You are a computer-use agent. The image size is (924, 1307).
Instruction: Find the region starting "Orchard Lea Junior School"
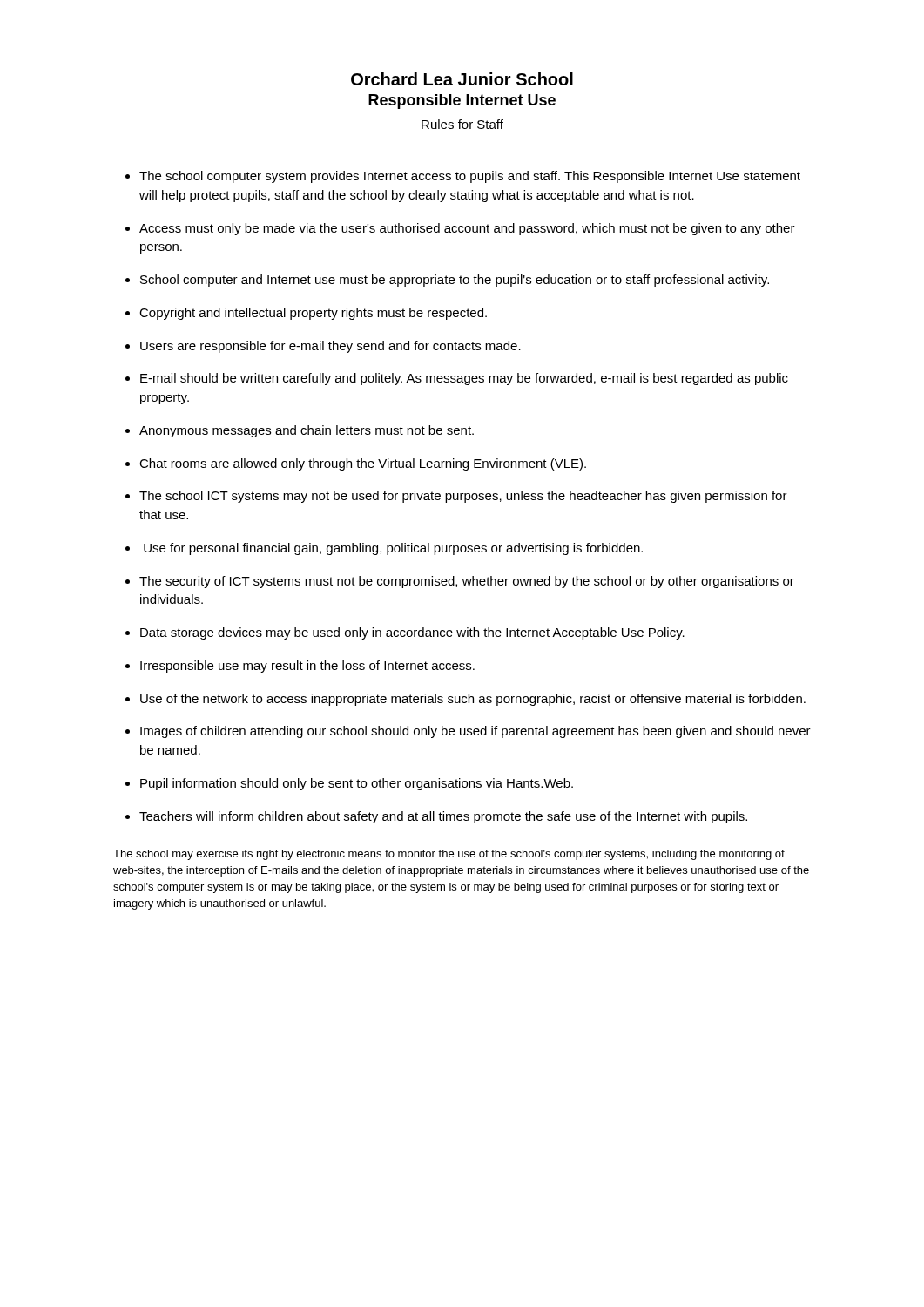462,90
